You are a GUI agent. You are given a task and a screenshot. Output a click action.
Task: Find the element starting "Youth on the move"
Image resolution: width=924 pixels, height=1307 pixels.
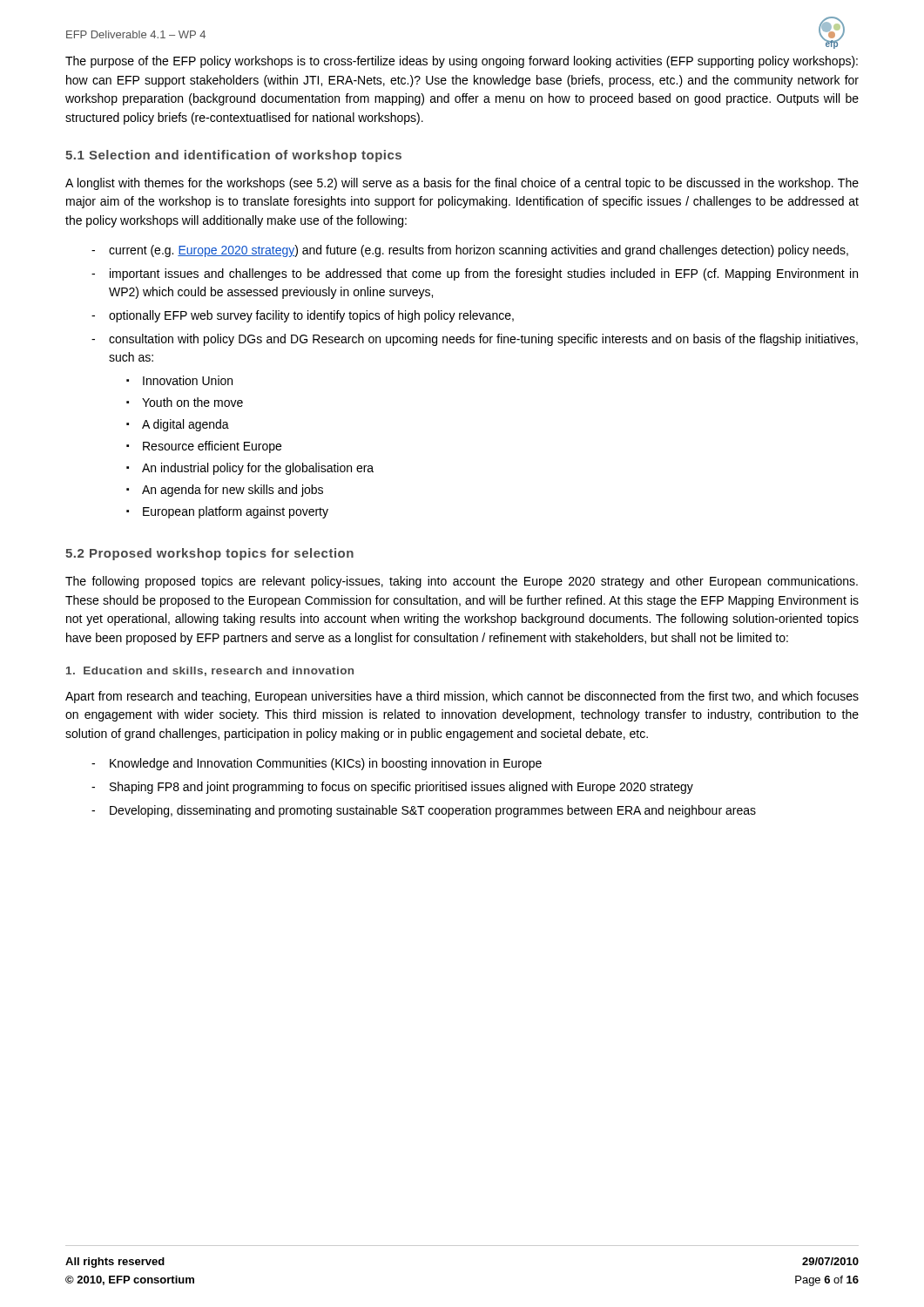tap(193, 402)
